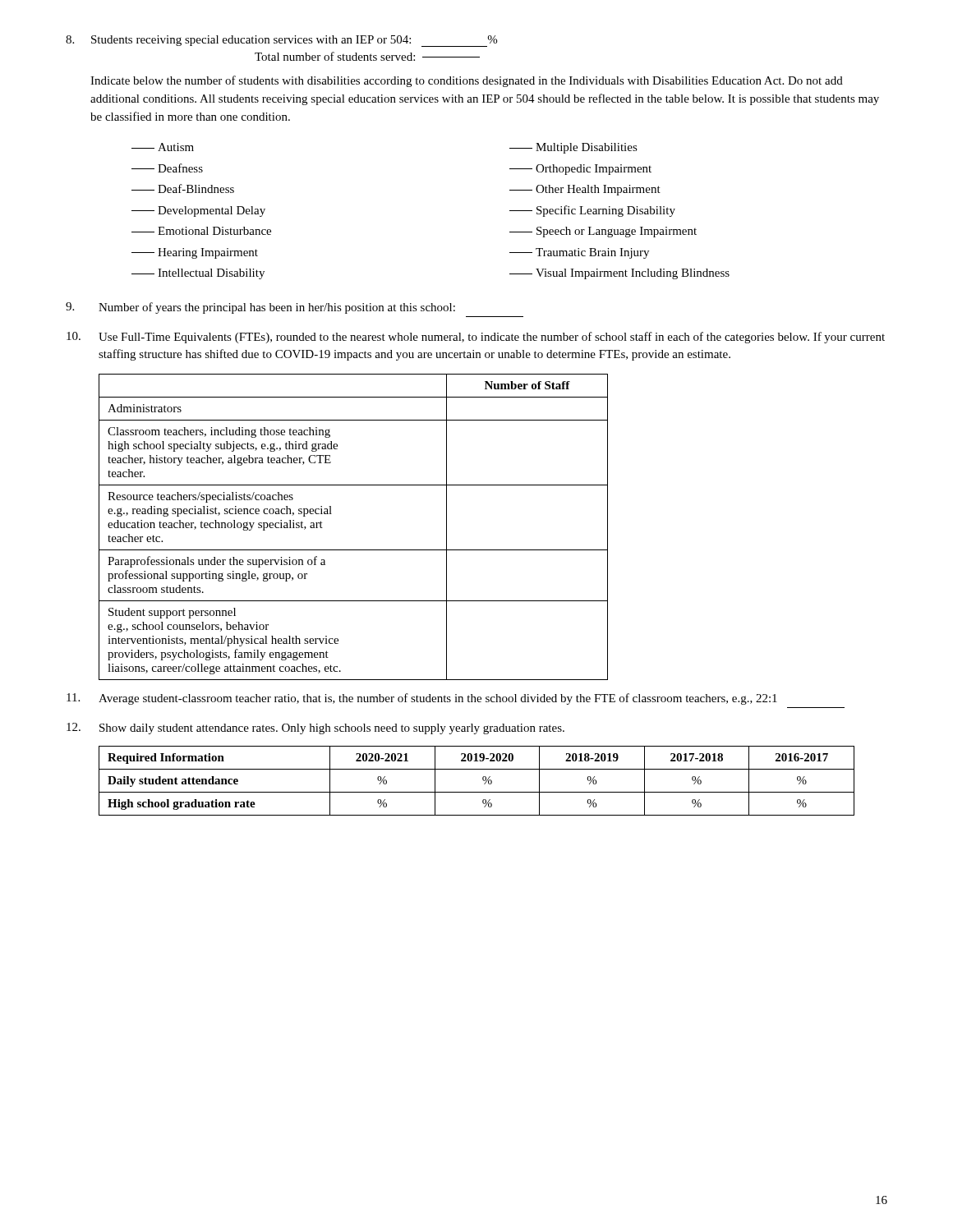This screenshot has width=953, height=1232.
Task: Click on the list item containing "11. Average student-classroom teacher ratio, that"
Action: (476, 699)
